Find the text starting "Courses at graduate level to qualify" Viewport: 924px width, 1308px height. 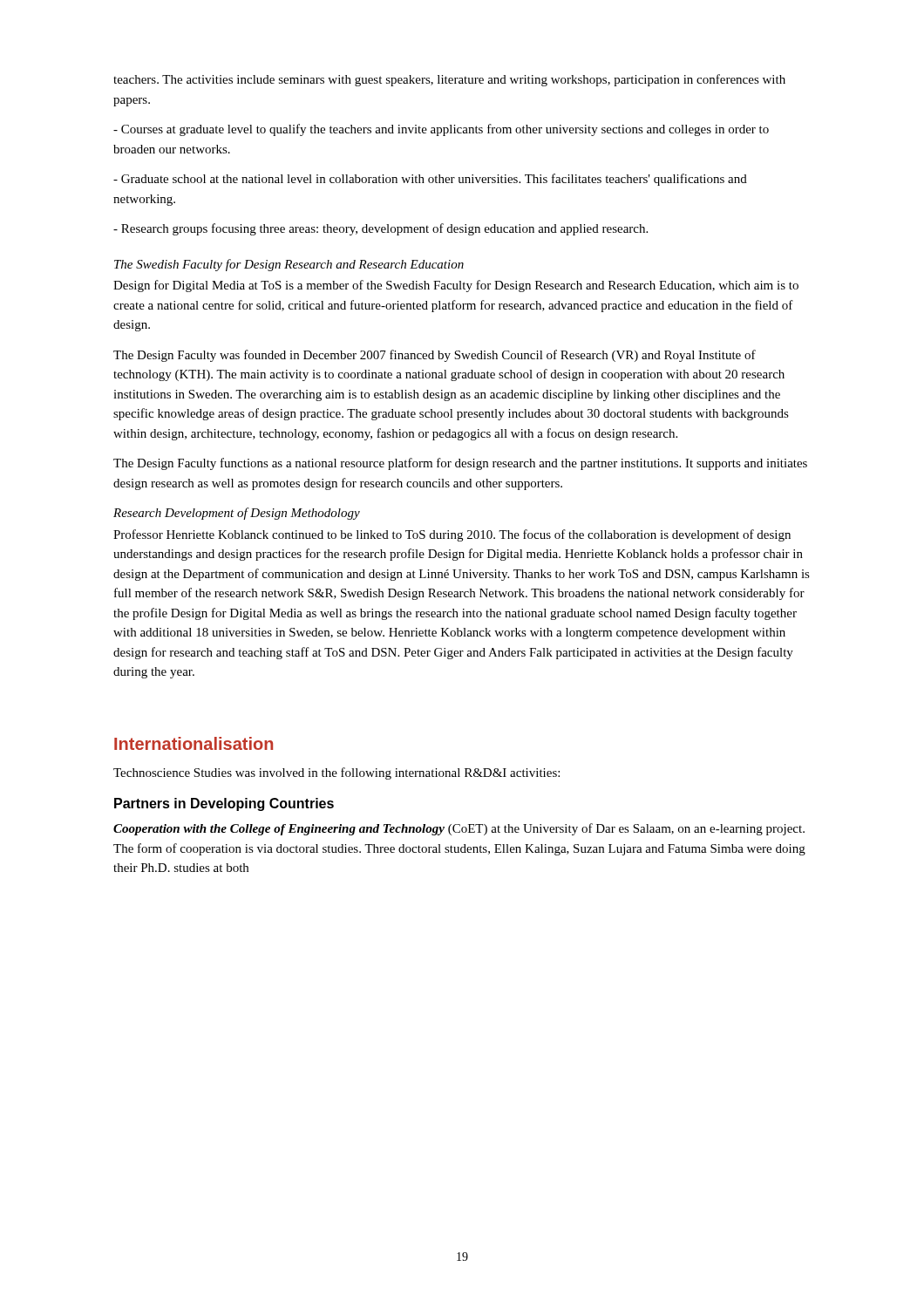click(462, 139)
